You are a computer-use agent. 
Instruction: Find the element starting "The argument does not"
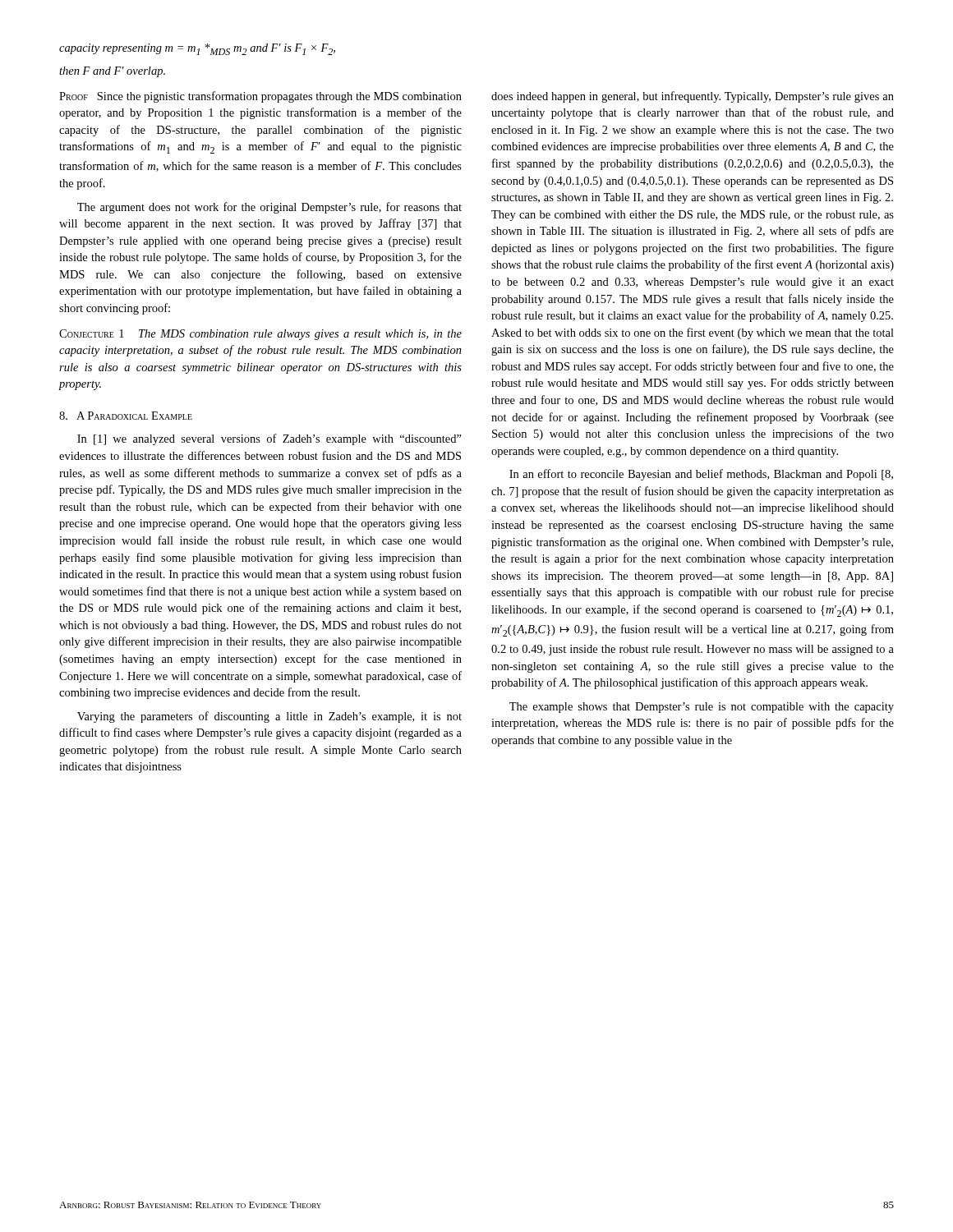[x=260, y=258]
